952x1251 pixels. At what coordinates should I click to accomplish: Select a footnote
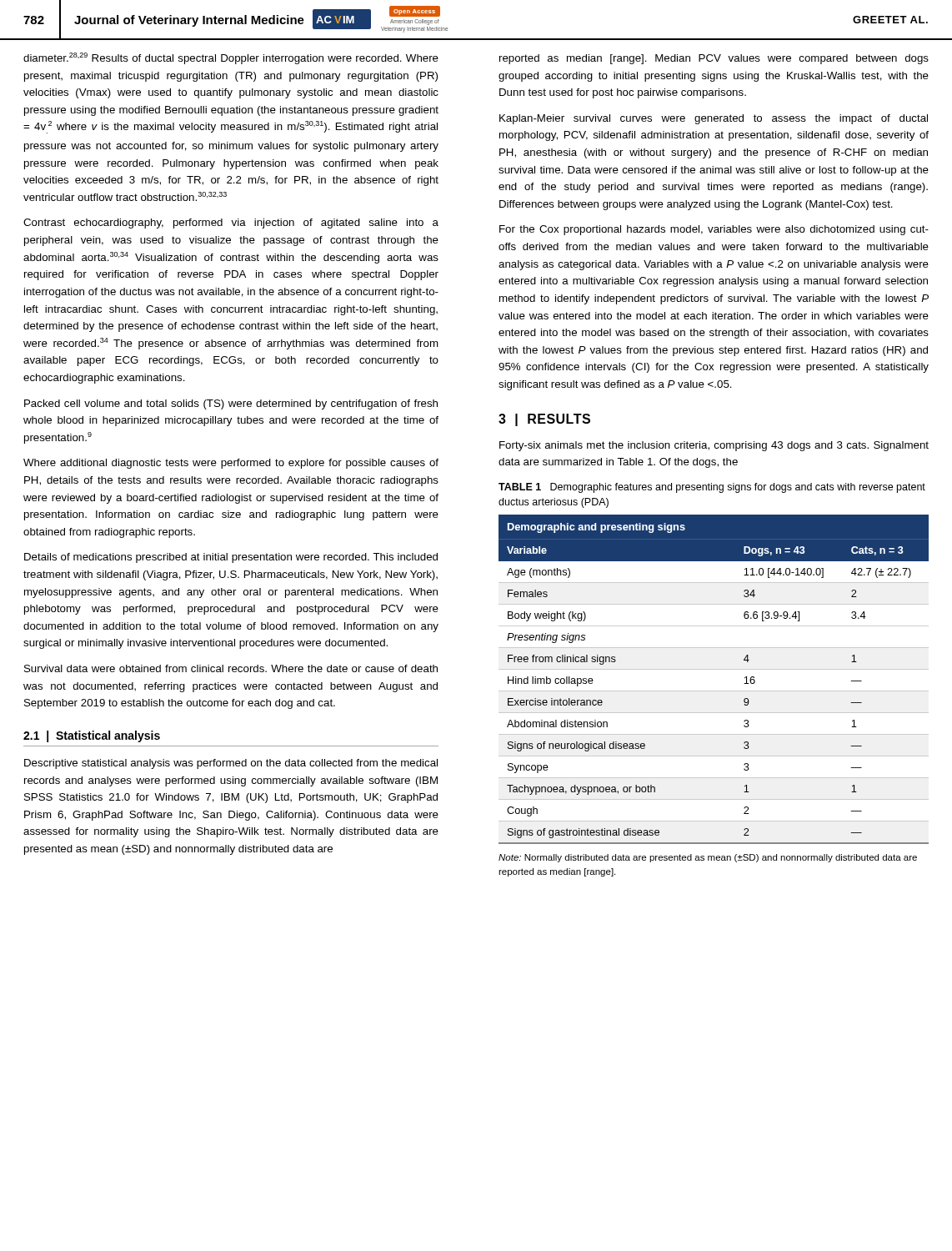pyautogui.click(x=708, y=864)
